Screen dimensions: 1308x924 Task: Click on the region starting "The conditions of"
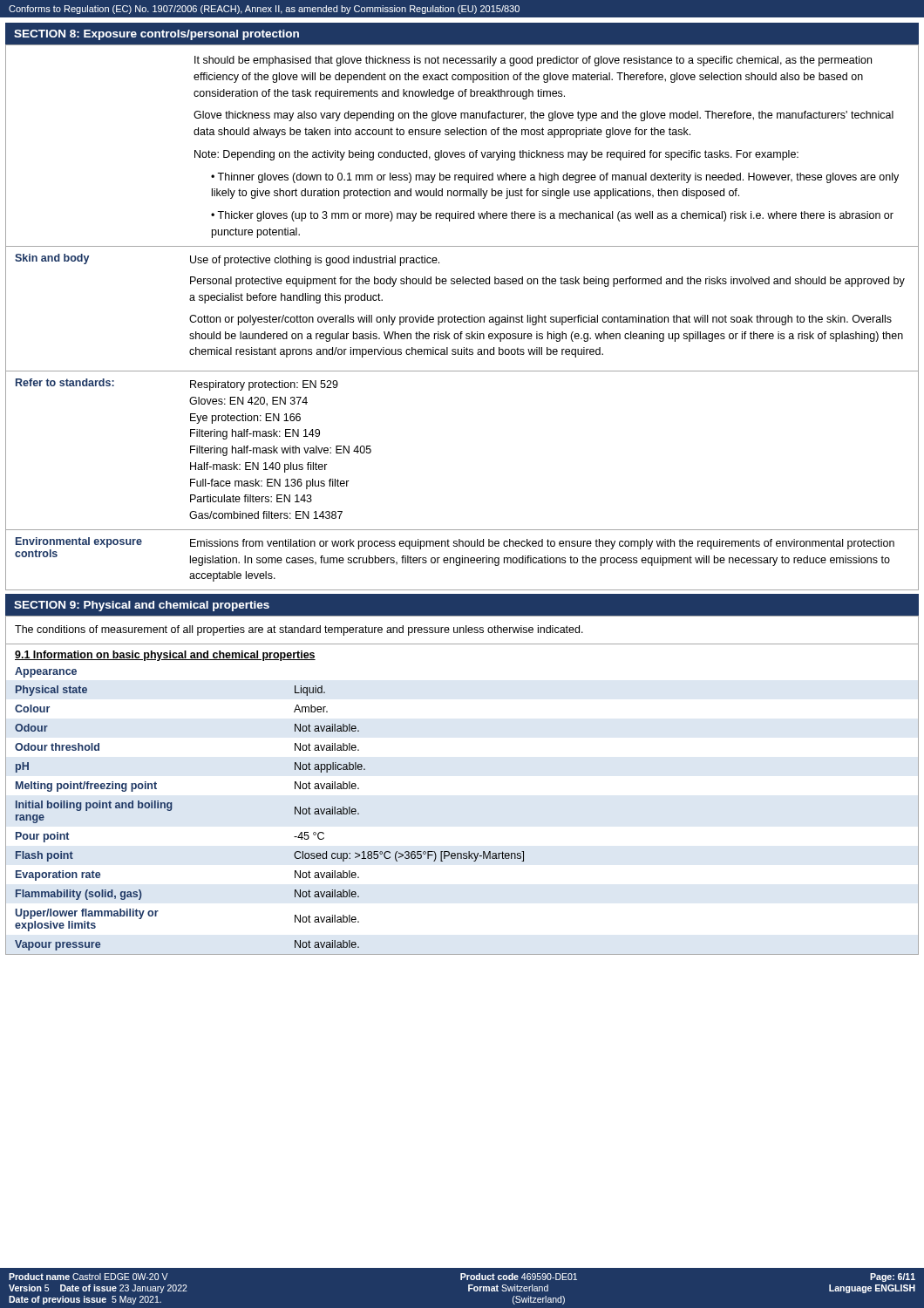pos(299,630)
